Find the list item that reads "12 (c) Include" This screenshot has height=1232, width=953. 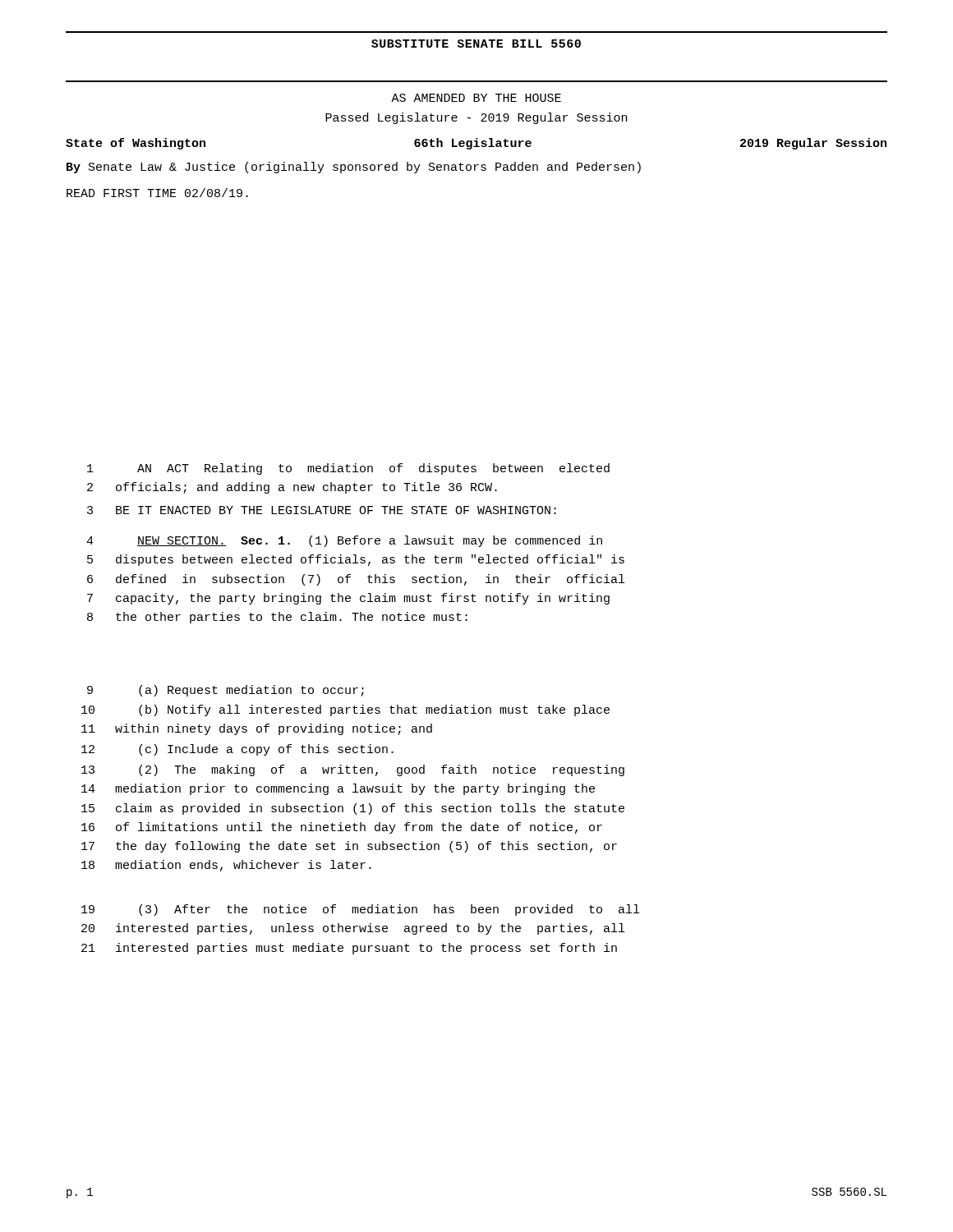click(266, 749)
